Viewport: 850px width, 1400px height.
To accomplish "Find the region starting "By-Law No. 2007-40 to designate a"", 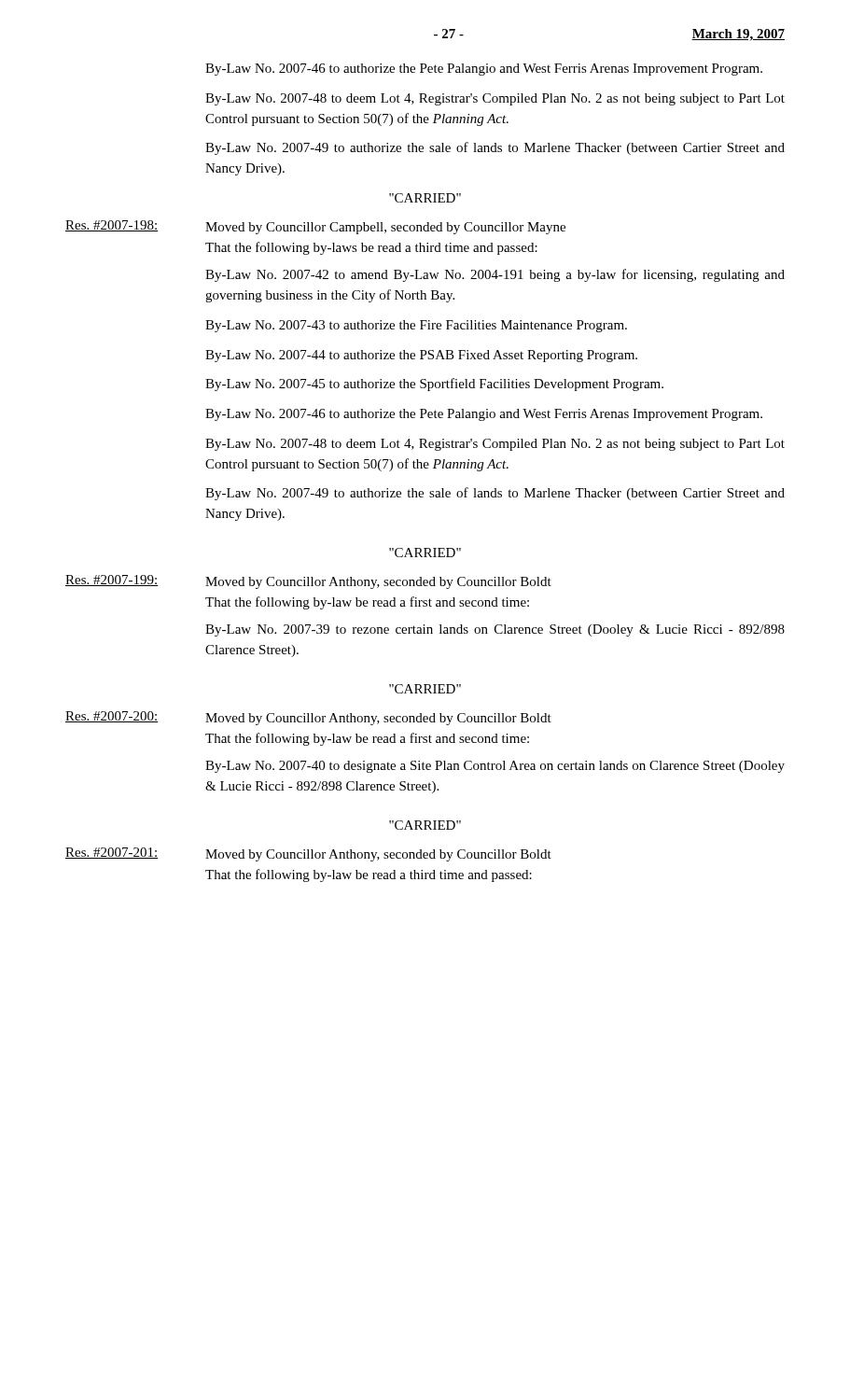I will click(x=495, y=776).
